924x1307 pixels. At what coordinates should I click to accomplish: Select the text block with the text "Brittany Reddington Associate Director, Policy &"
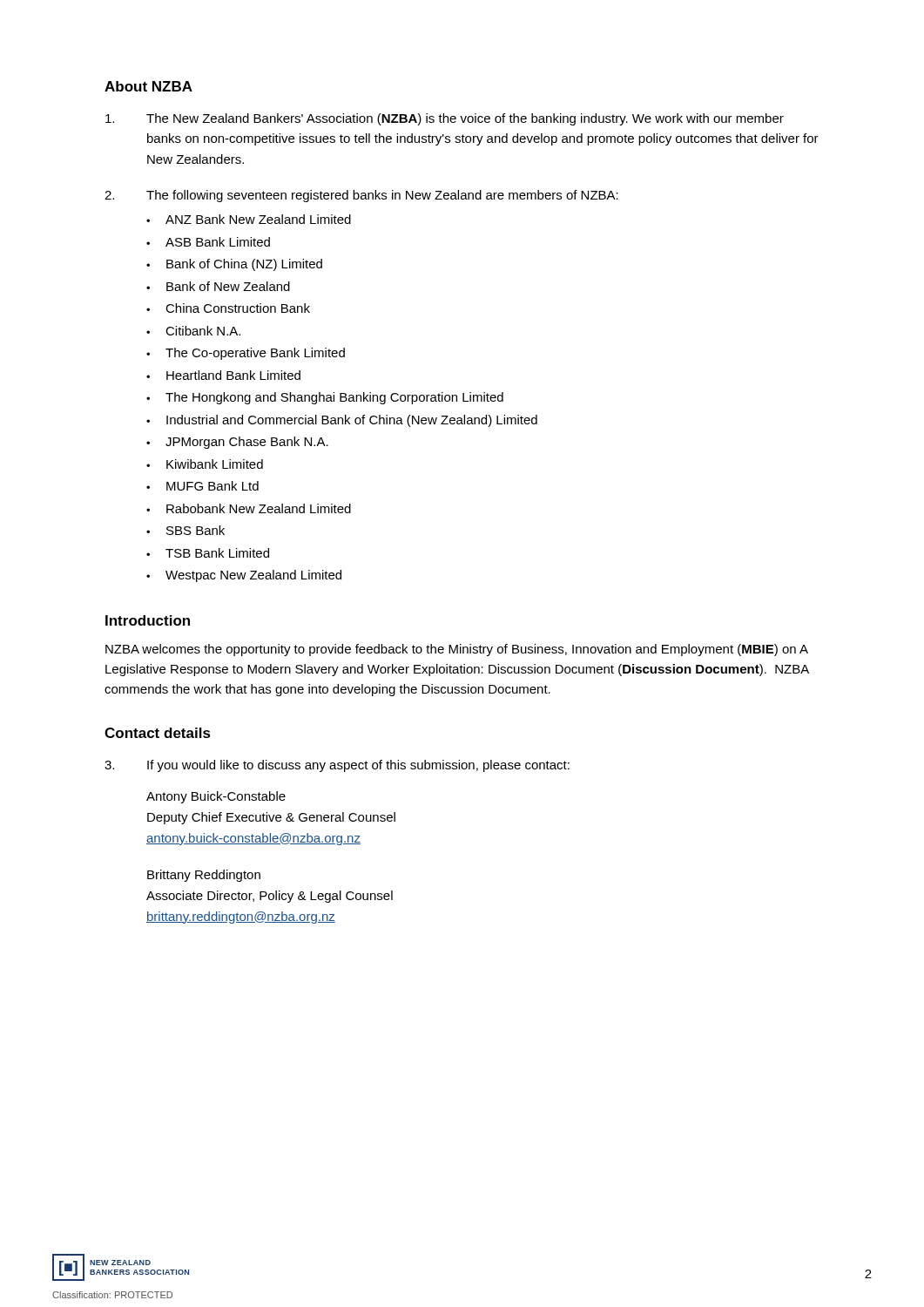tap(270, 895)
